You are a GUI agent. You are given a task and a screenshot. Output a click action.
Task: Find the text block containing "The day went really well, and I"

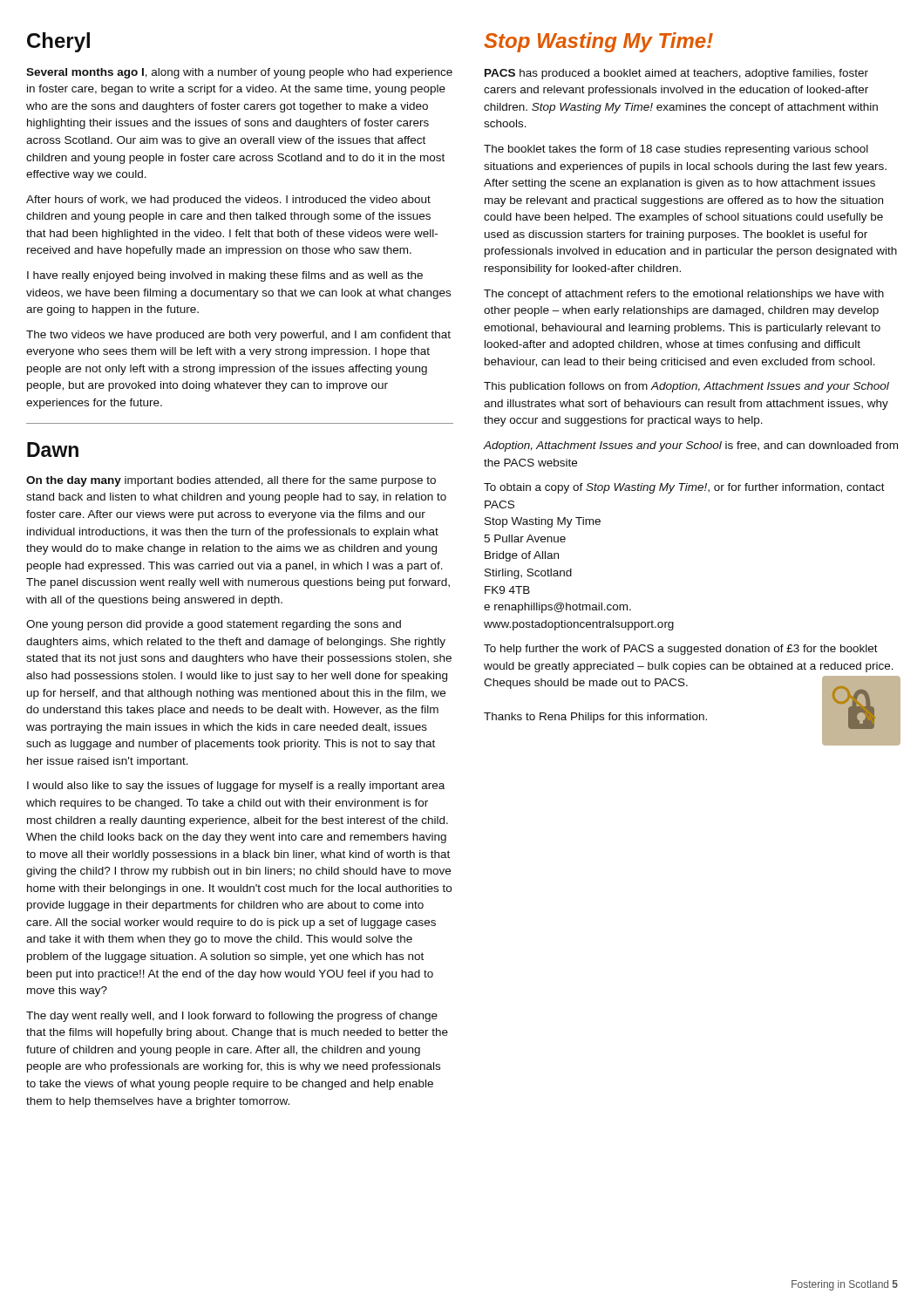[x=237, y=1058]
